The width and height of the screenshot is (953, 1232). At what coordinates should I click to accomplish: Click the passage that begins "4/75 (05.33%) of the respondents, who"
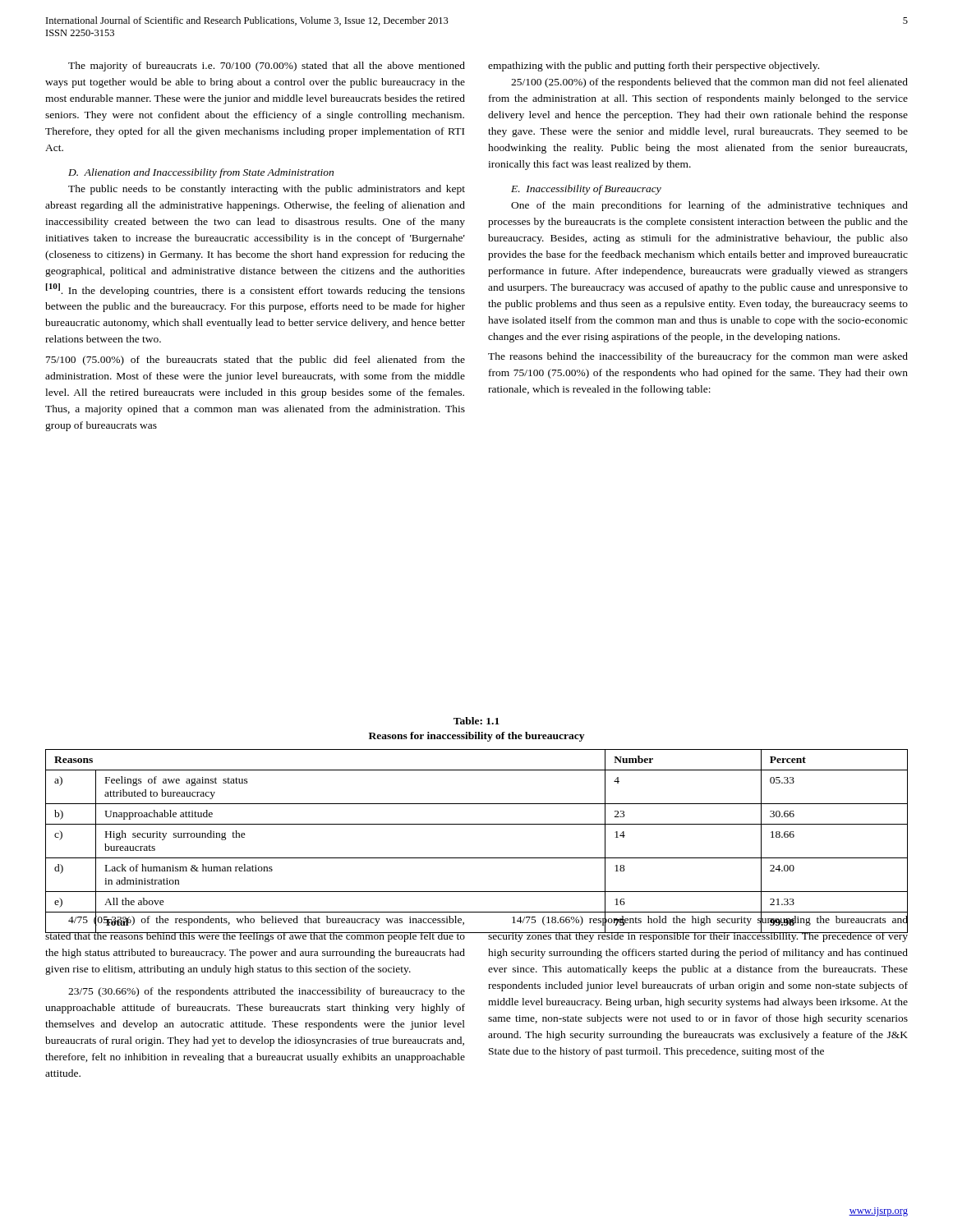[x=255, y=997]
